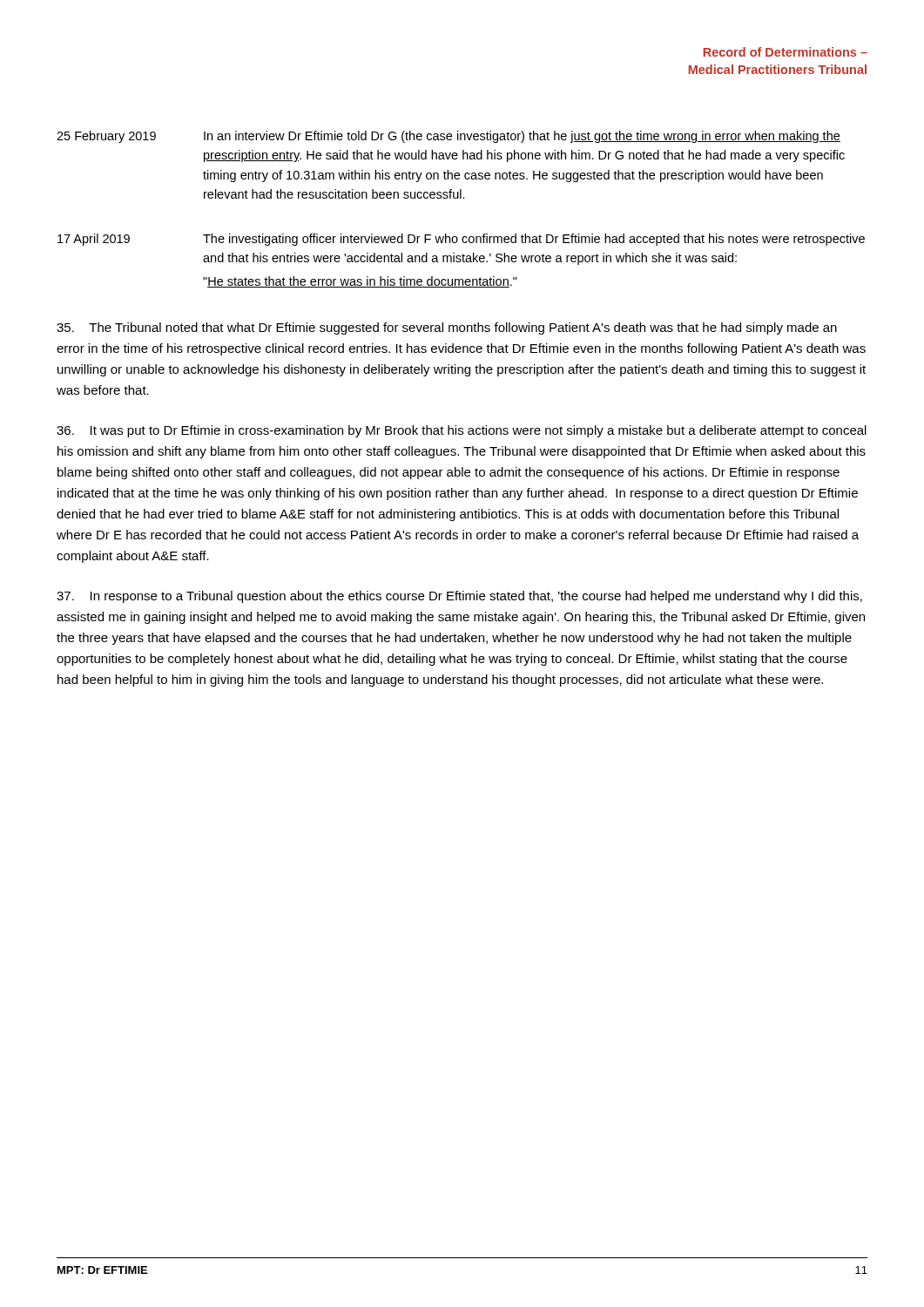Click on the text block starting "17 April 2019 The investigating officer interviewed"
924x1307 pixels.
click(462, 260)
